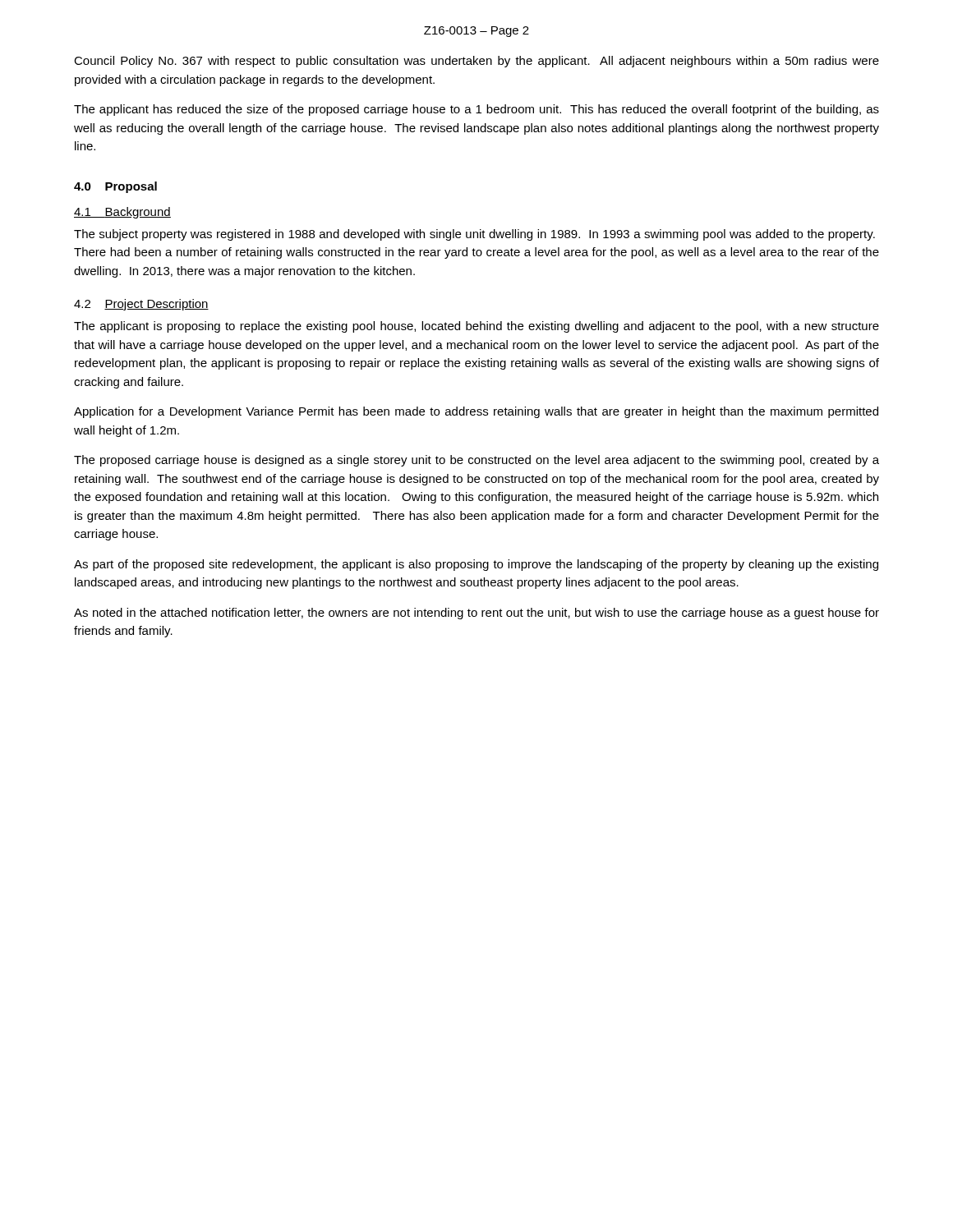
Task: Where is the passage that starts "Council Policy No. 367 with respect"?
Action: (x=476, y=70)
